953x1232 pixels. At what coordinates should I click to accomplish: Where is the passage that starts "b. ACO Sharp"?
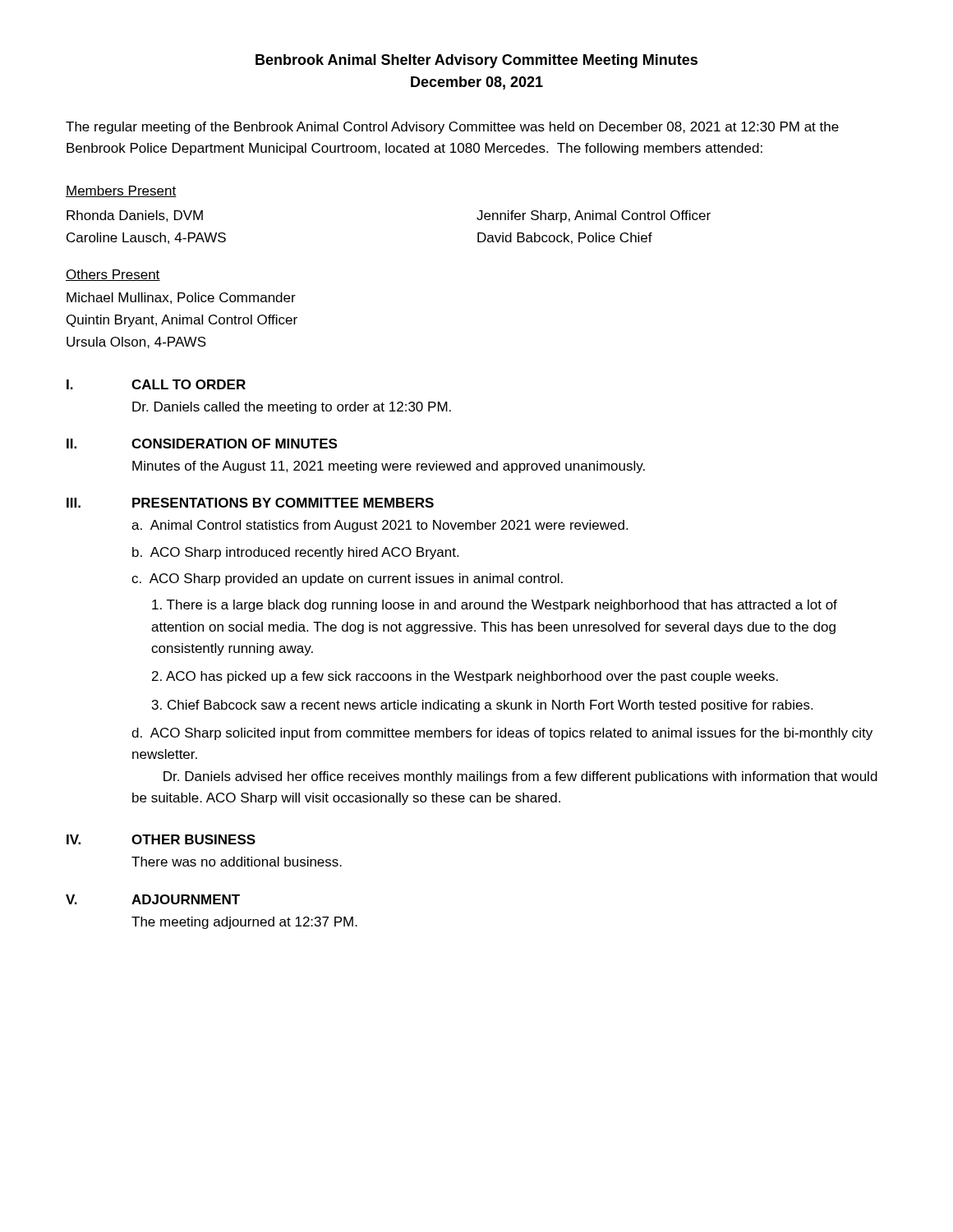[x=296, y=552]
